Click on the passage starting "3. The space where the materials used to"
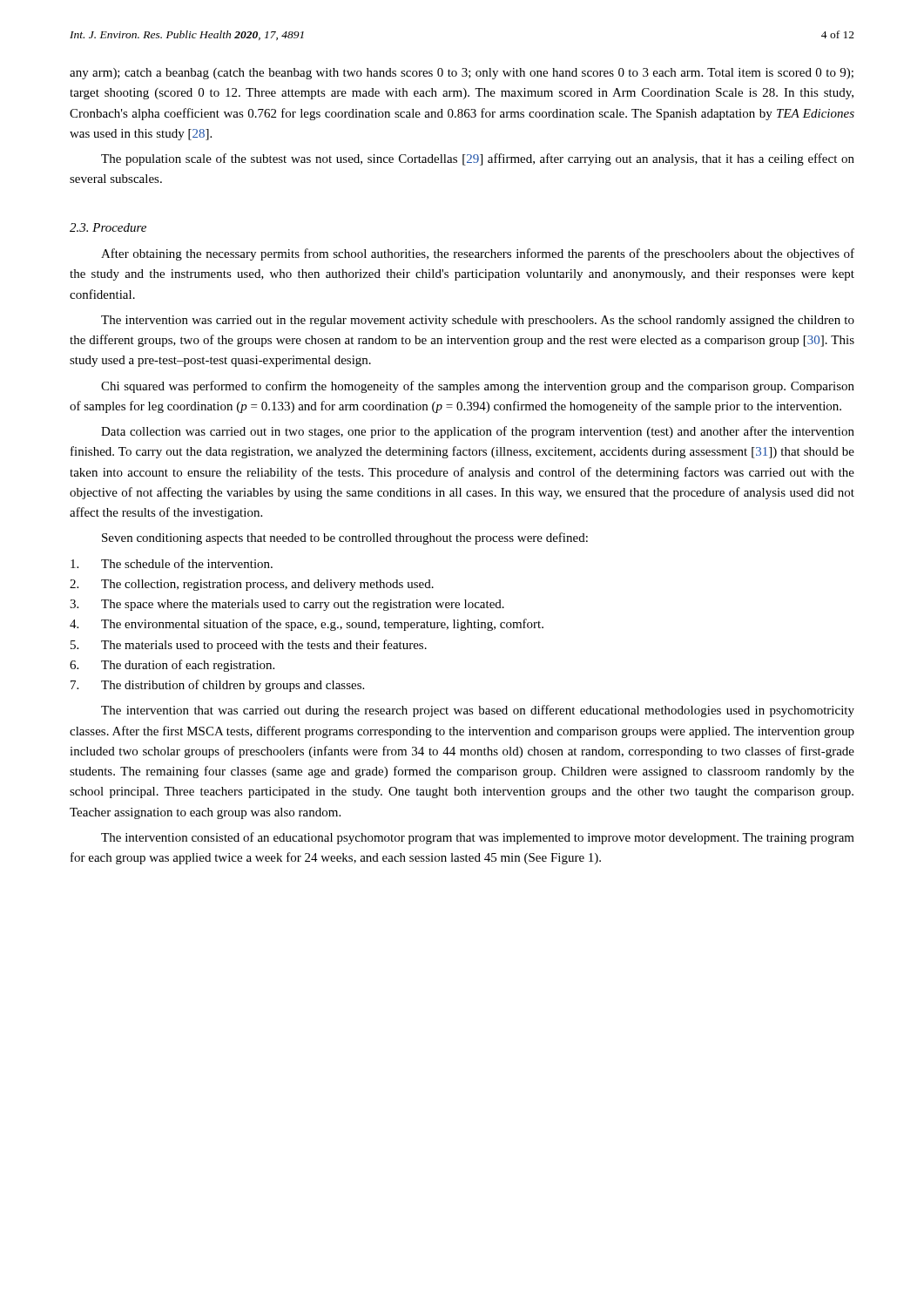Image resolution: width=924 pixels, height=1307 pixels. (462, 604)
